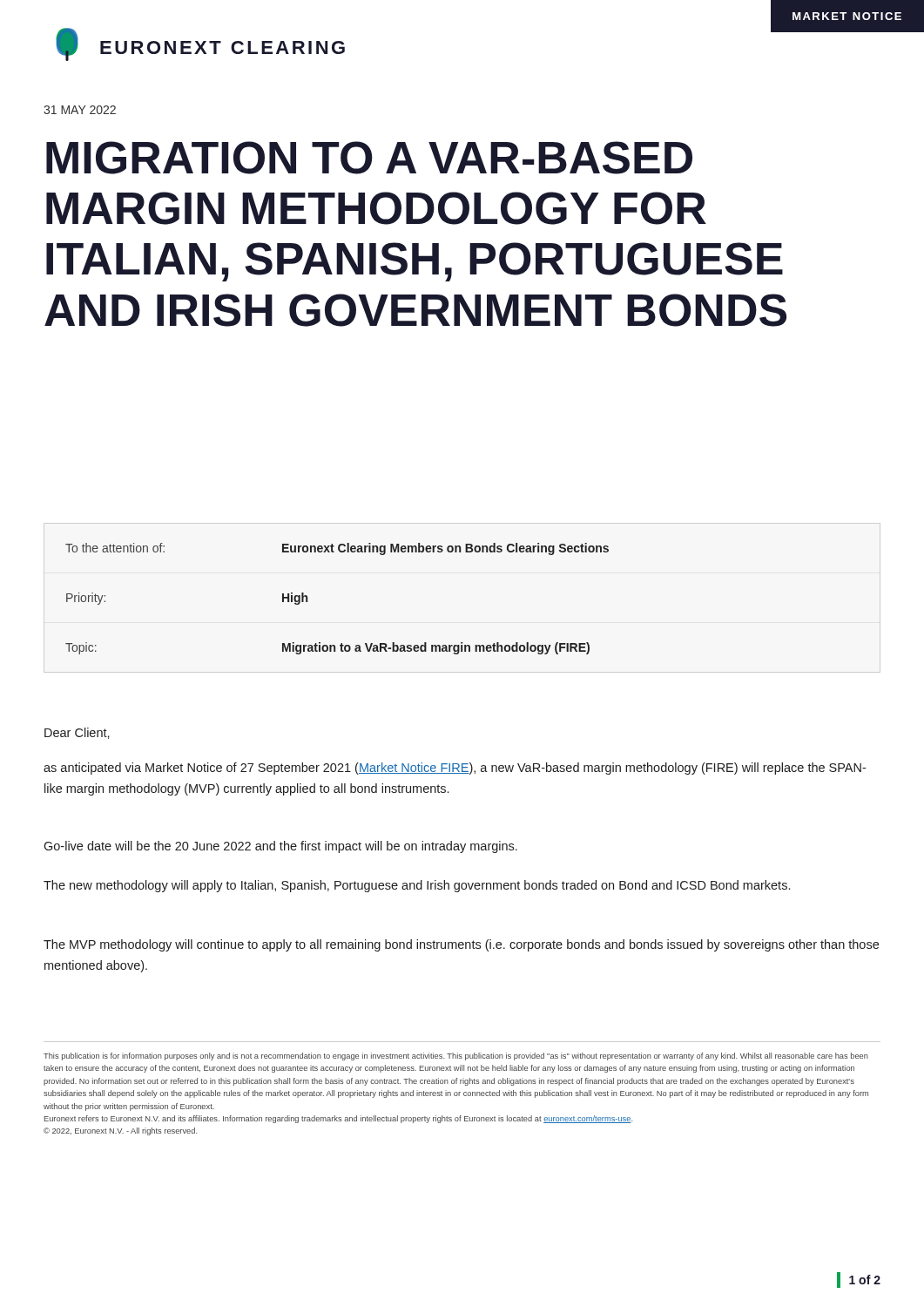Point to the block beginning "The new methodology will apply to Italian,"
924x1307 pixels.
[x=417, y=885]
